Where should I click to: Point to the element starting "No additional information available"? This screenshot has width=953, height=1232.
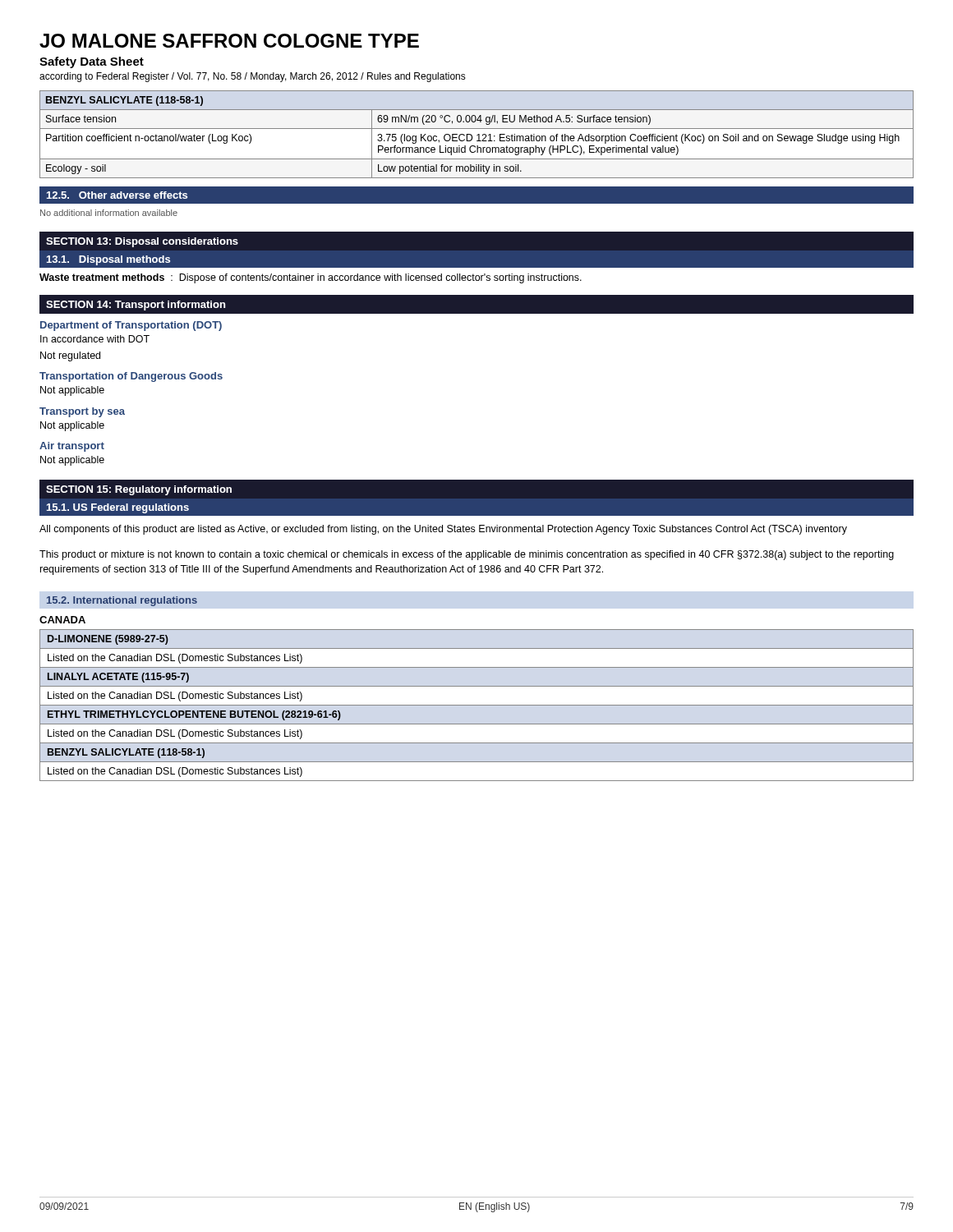(109, 213)
